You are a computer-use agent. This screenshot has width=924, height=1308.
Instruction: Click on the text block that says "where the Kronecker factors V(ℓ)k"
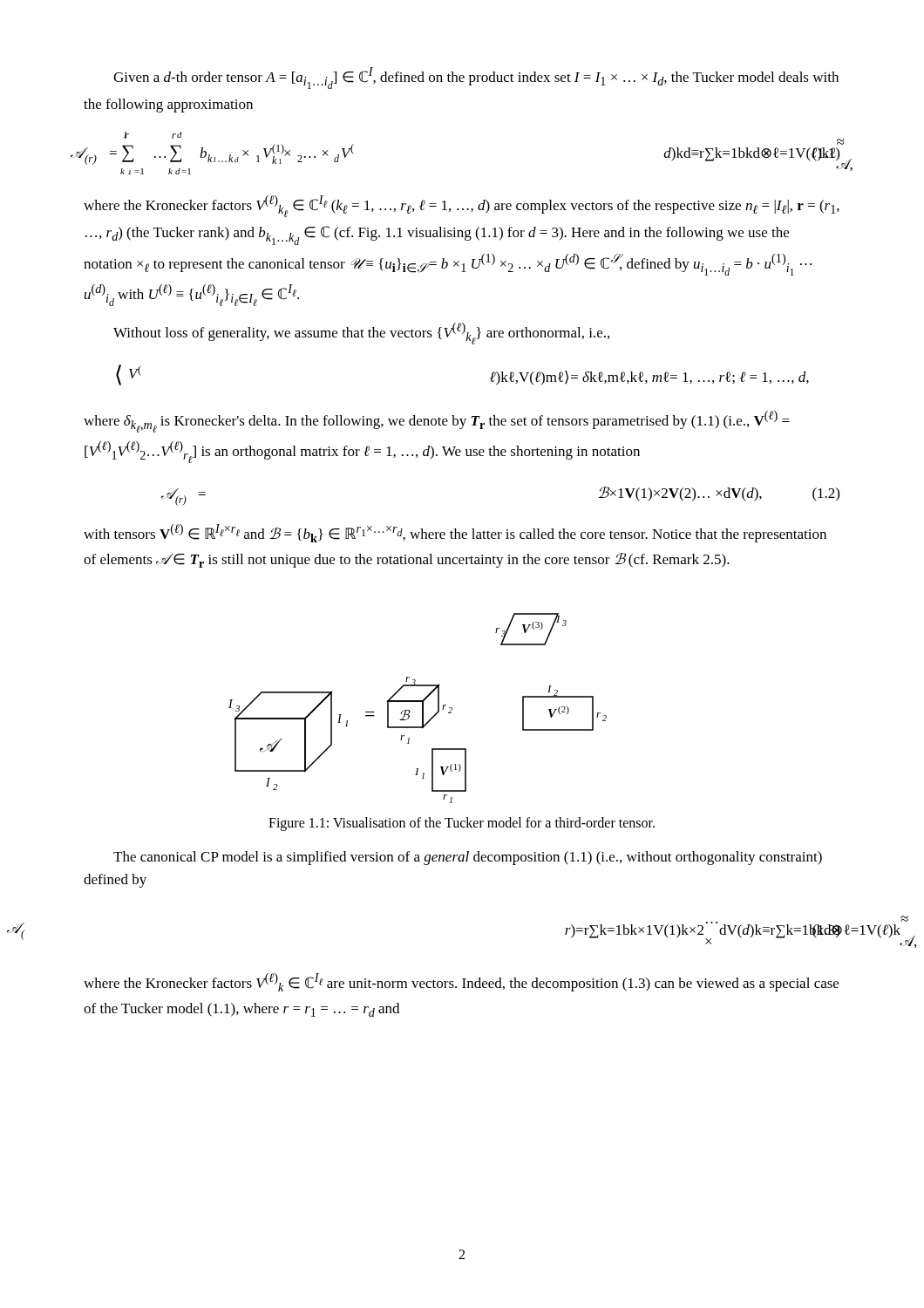click(462, 996)
